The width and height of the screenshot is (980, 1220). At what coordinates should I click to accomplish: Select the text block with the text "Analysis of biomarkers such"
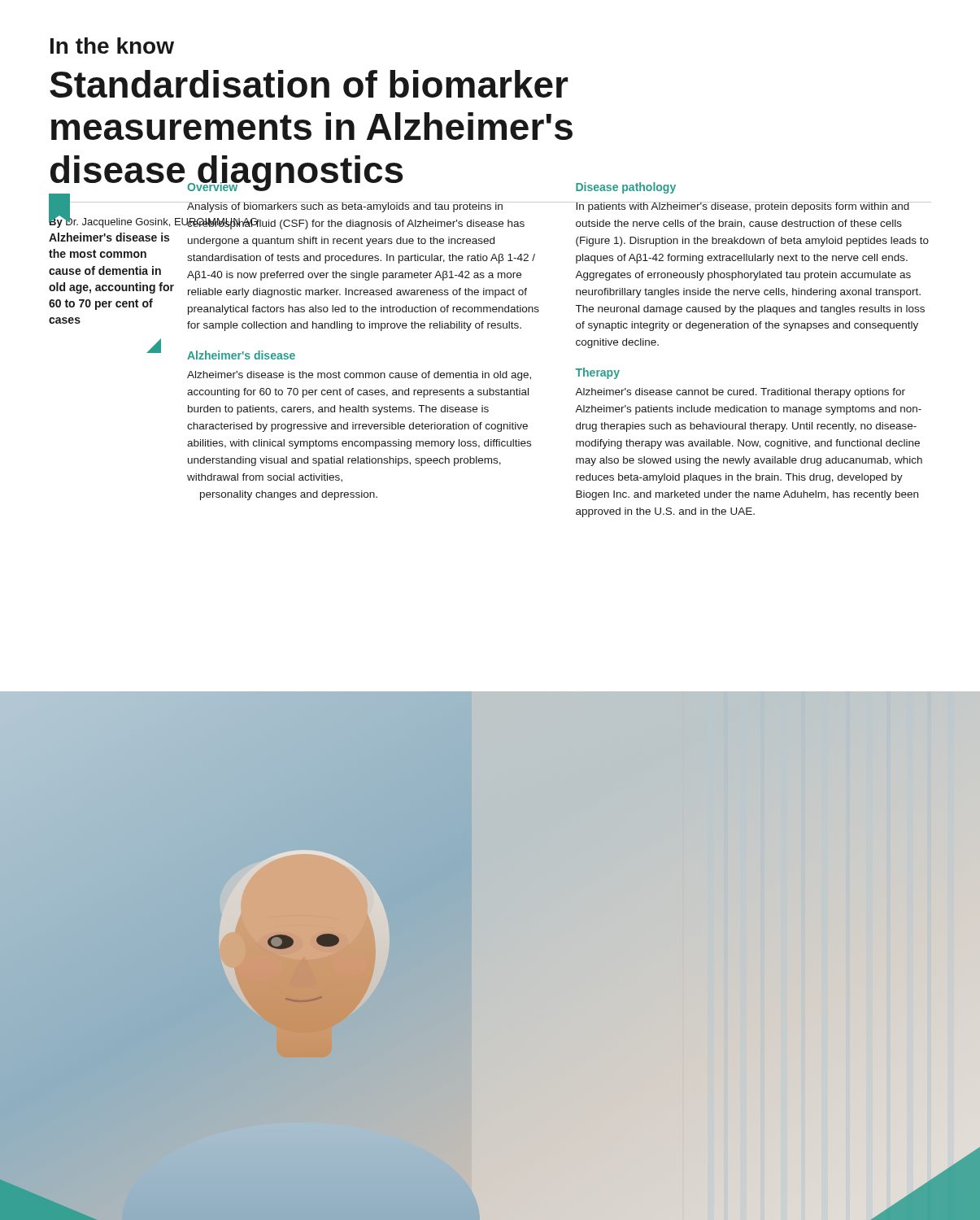click(365, 267)
